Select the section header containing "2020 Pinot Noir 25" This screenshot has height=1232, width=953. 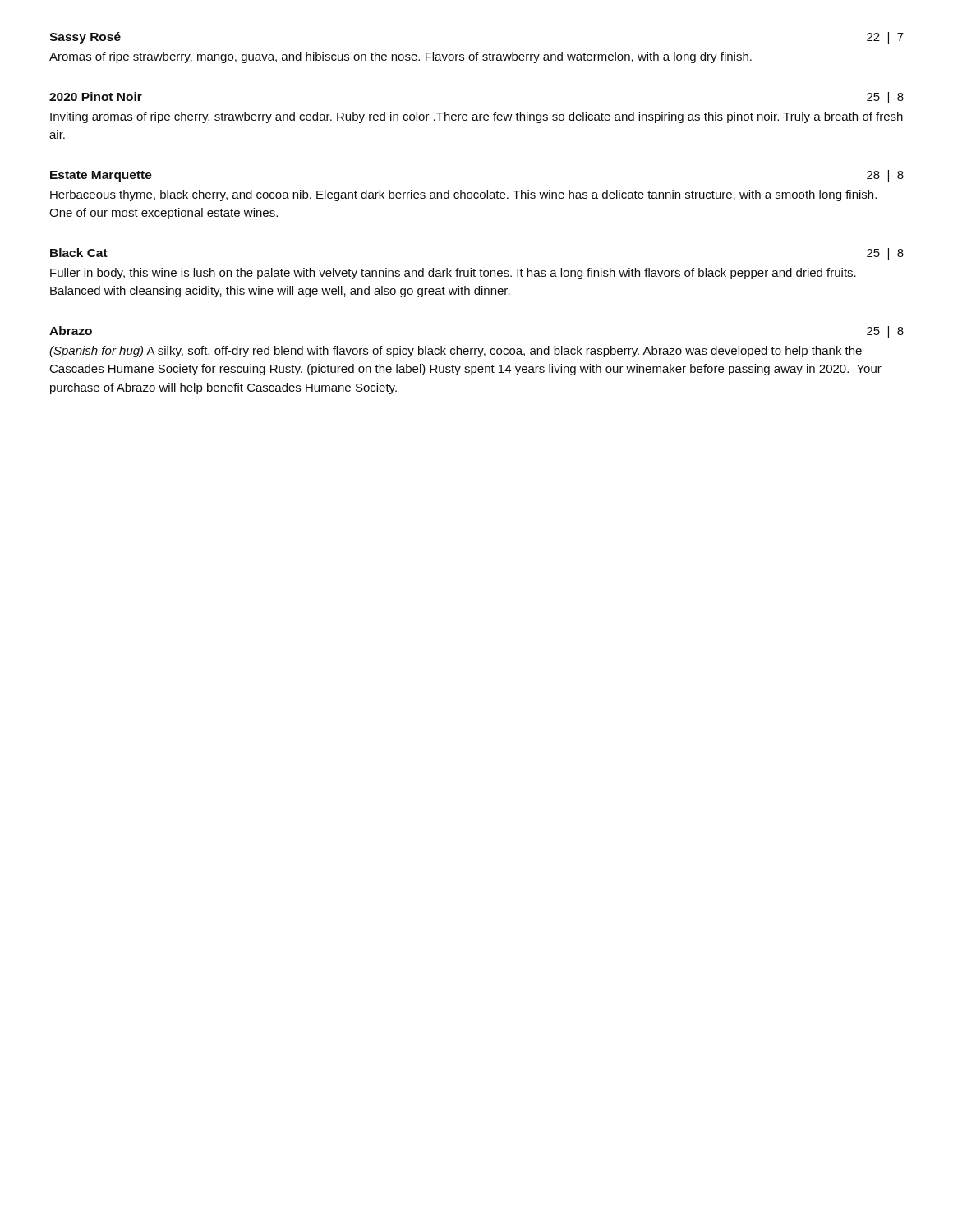[96, 97]
